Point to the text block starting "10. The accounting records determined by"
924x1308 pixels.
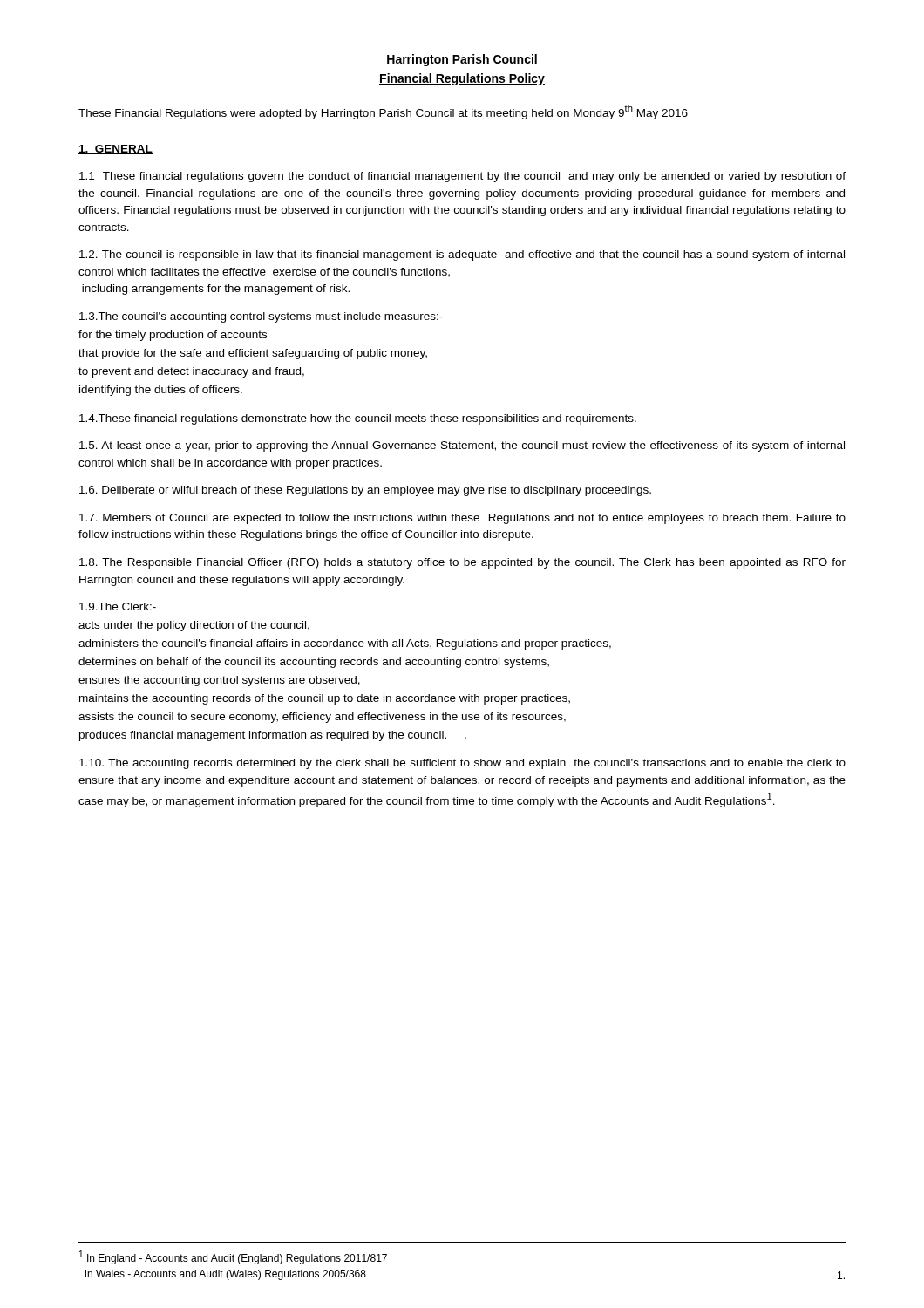(x=462, y=782)
